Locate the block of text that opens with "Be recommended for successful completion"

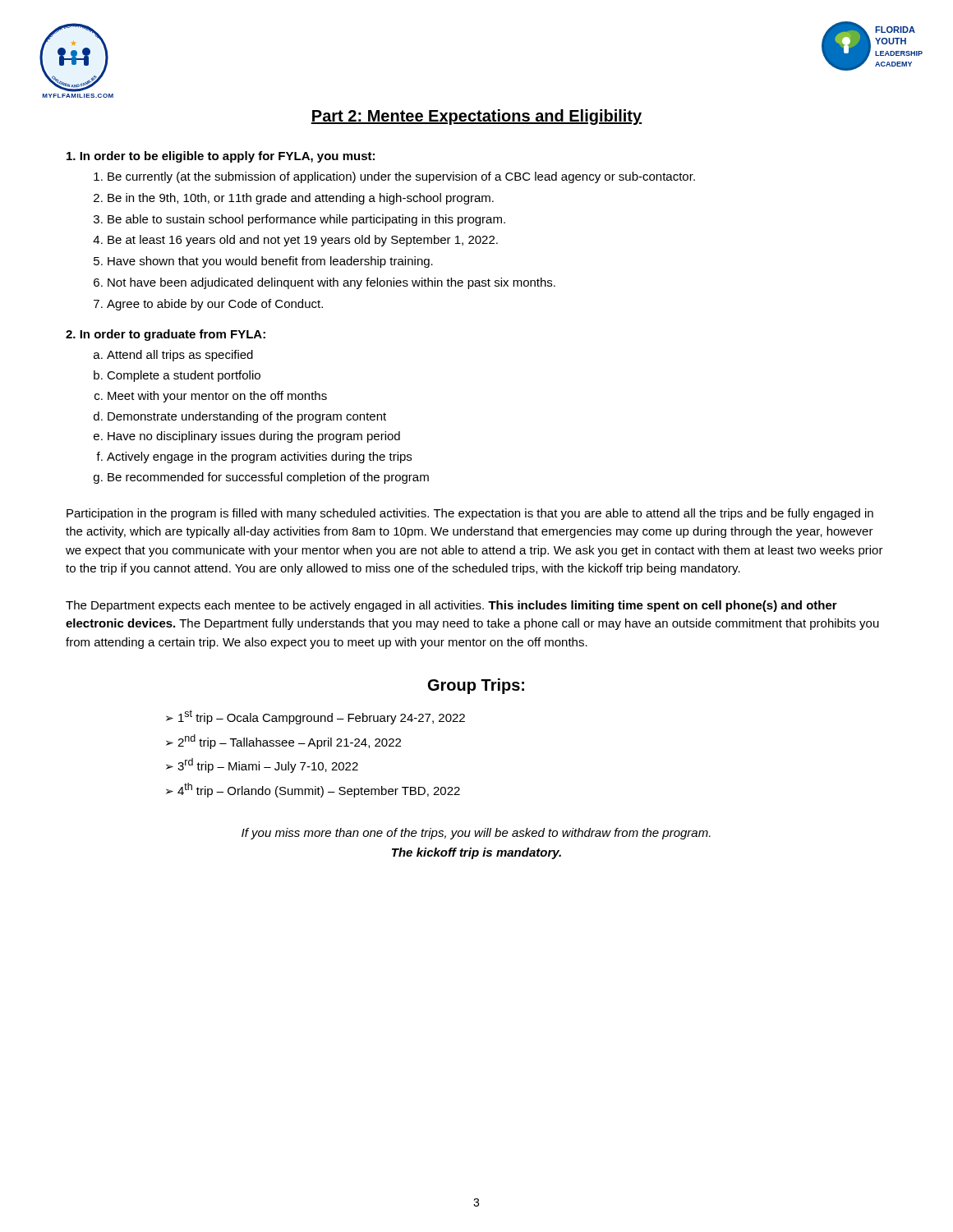point(268,477)
